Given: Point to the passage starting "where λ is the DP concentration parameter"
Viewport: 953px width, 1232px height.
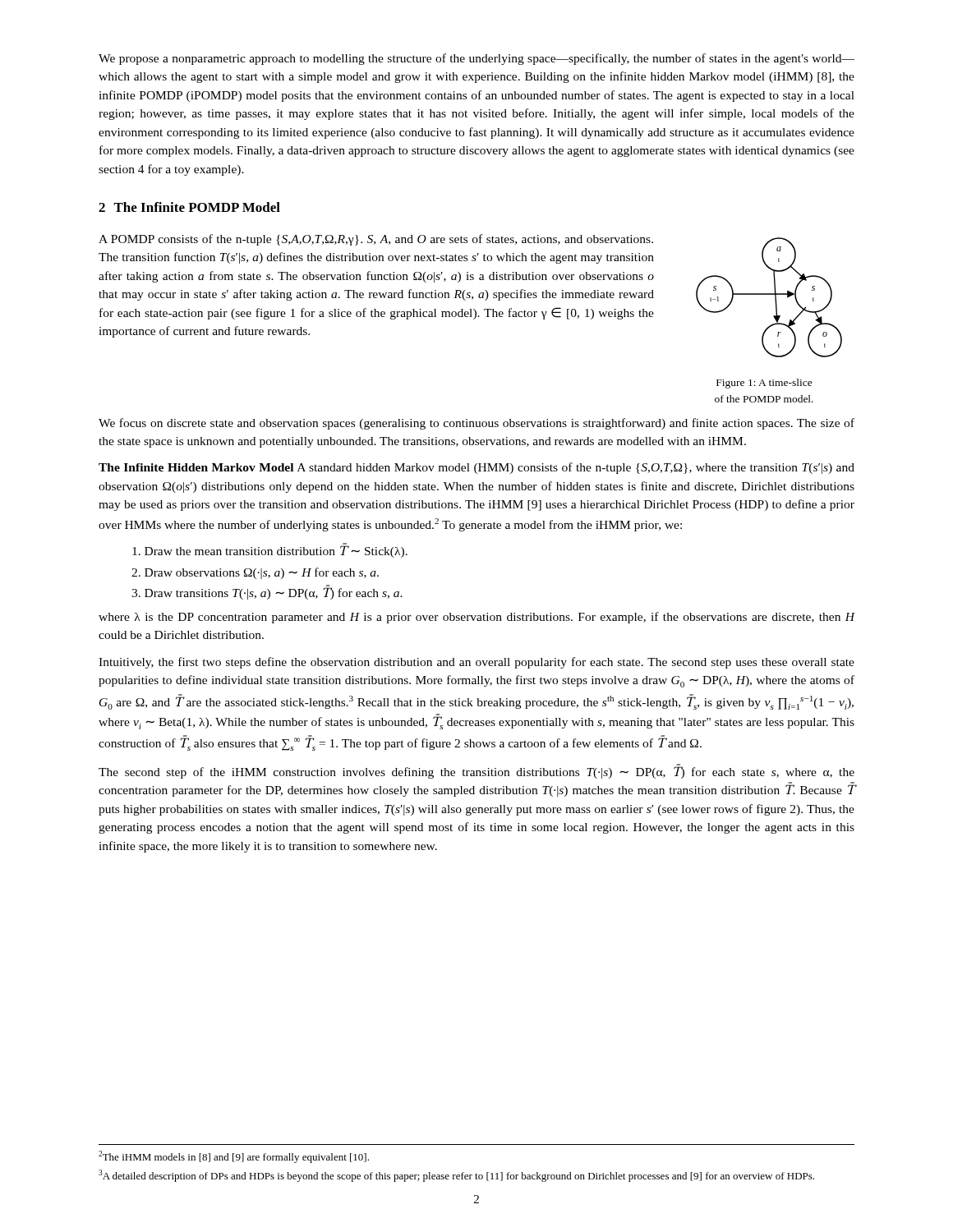Looking at the screenshot, I should (x=476, y=626).
